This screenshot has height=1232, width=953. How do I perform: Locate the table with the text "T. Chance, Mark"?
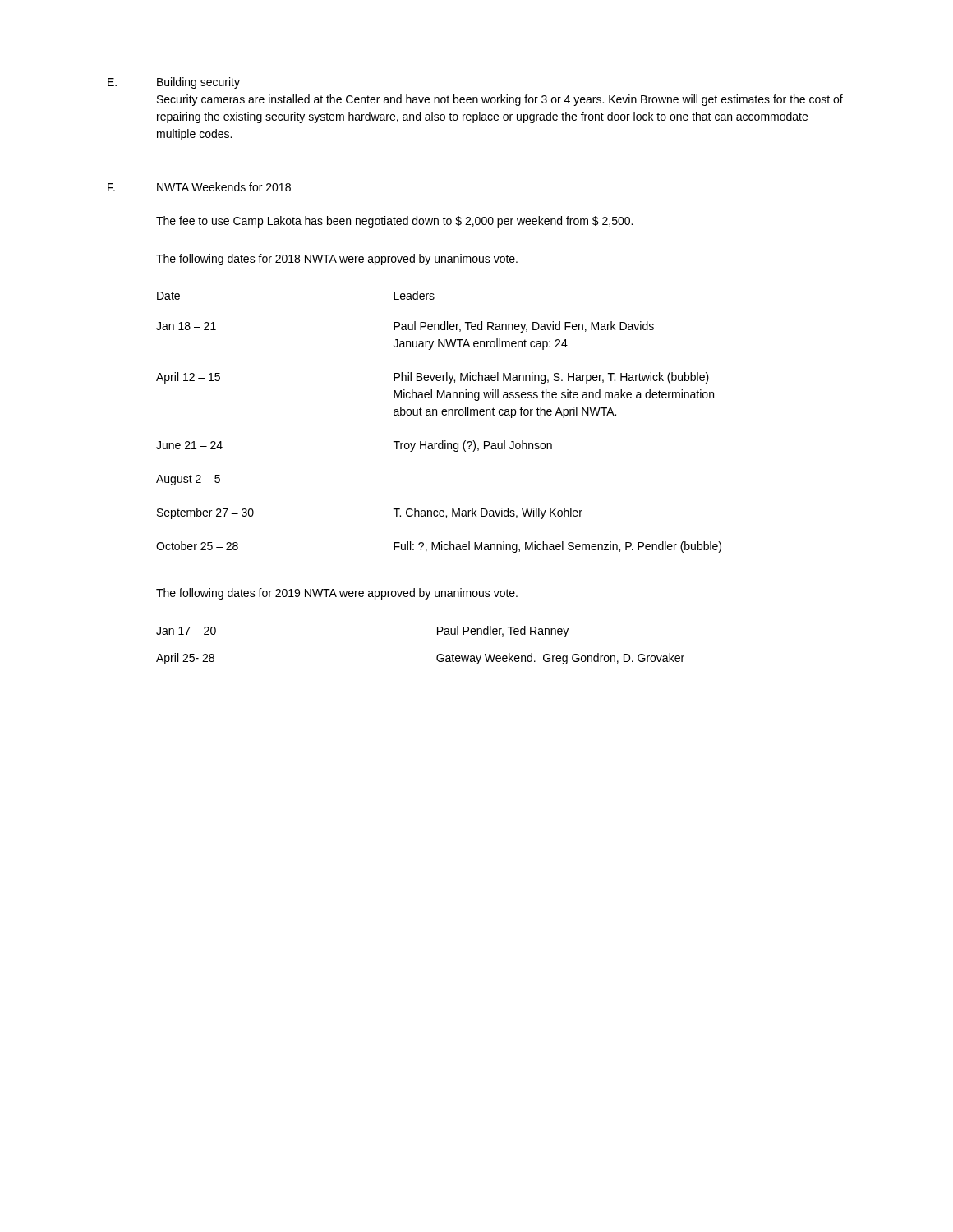click(x=501, y=422)
